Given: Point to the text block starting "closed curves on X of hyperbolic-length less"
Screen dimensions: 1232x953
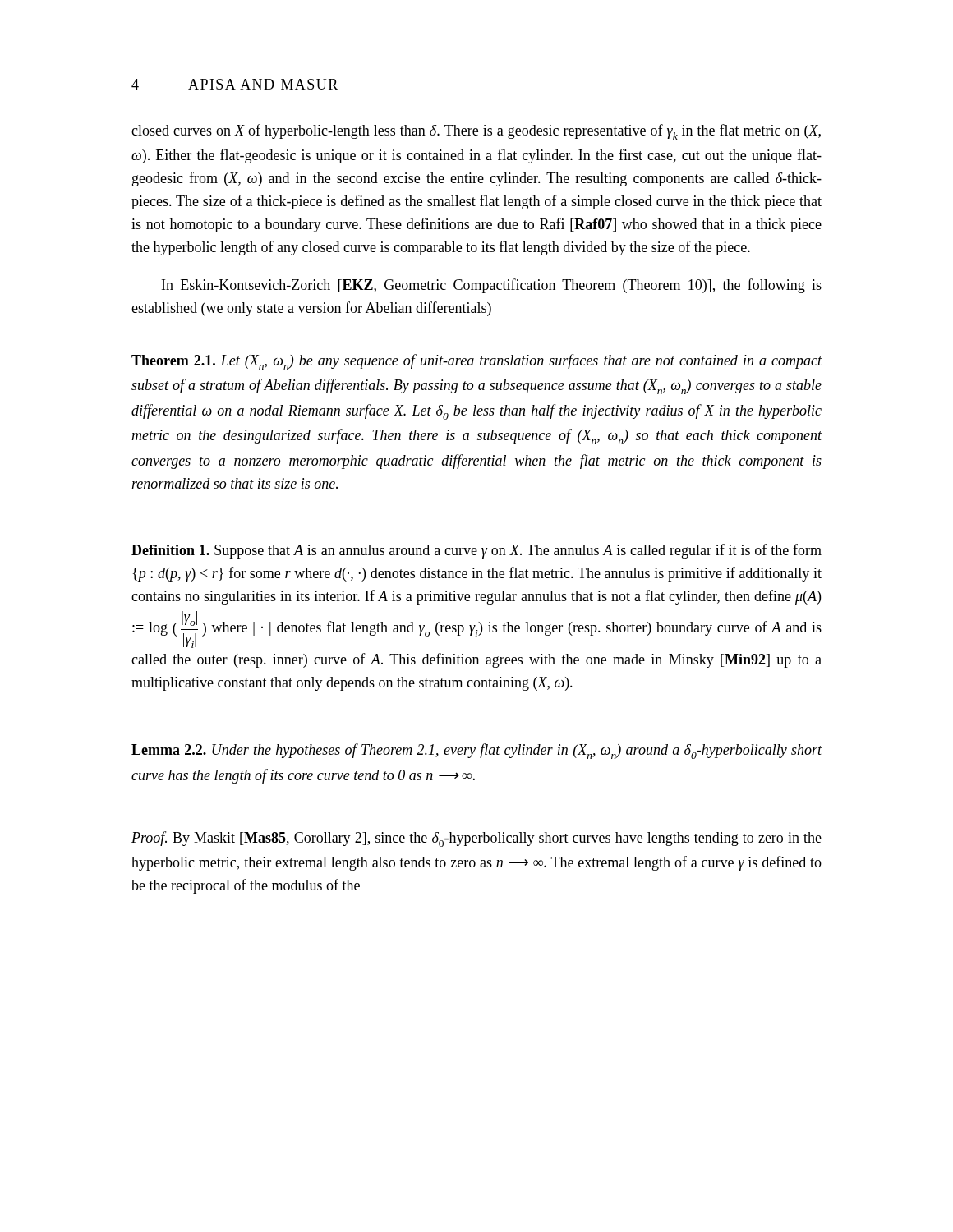Looking at the screenshot, I should (x=476, y=190).
